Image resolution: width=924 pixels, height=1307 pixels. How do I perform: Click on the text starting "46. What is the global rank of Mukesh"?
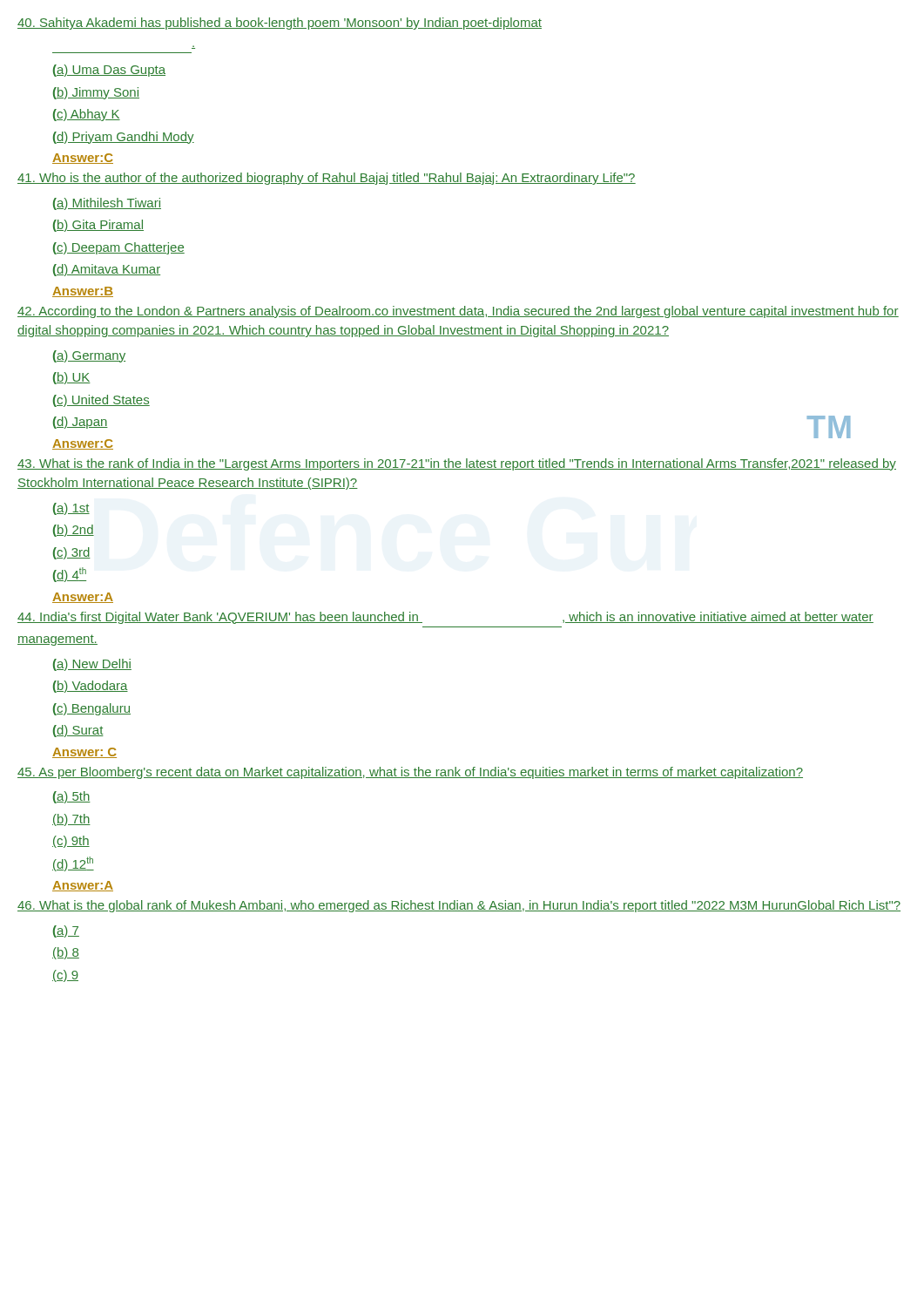(x=459, y=905)
